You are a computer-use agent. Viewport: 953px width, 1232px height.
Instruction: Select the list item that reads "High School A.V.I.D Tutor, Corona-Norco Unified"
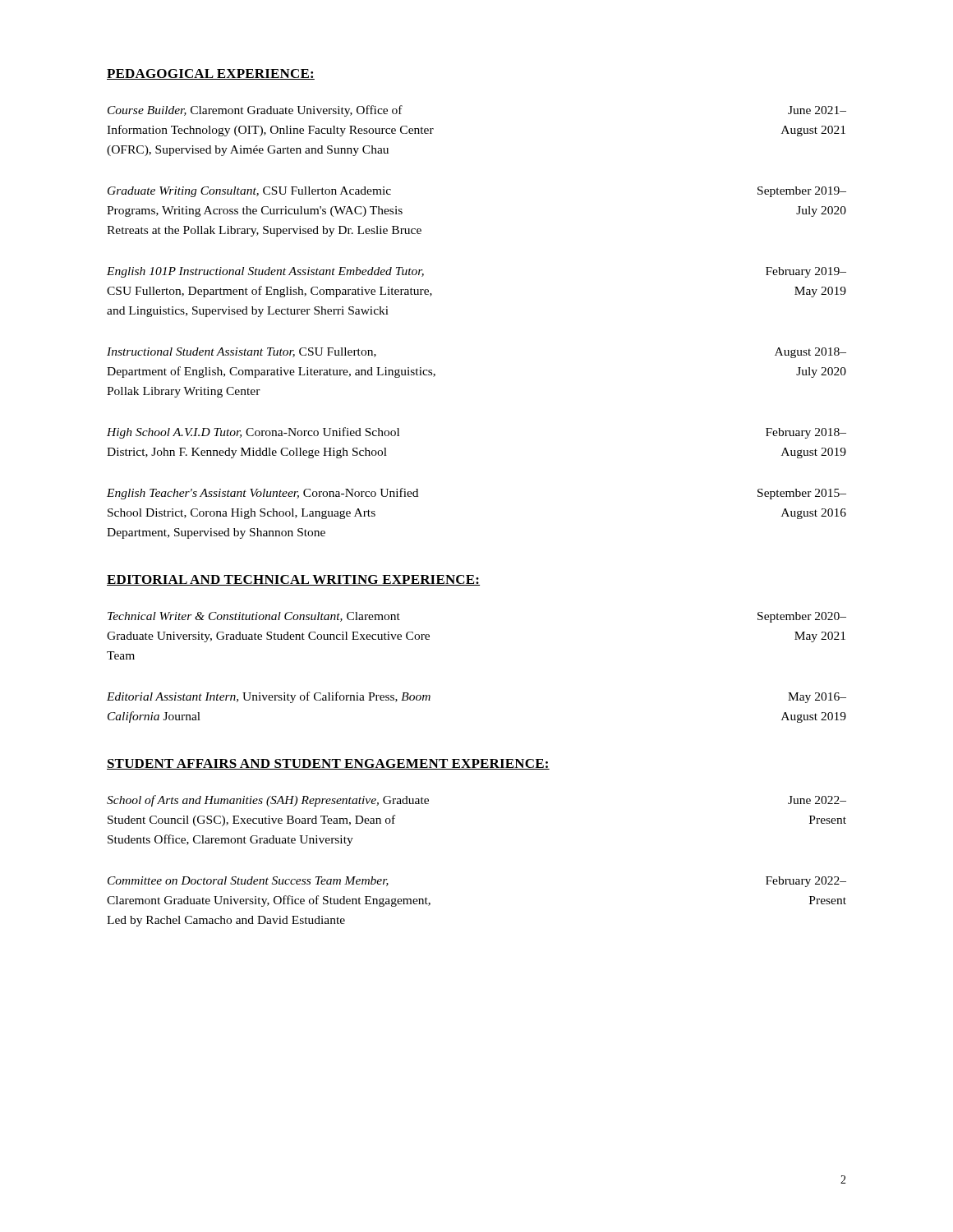pyautogui.click(x=248, y=432)
